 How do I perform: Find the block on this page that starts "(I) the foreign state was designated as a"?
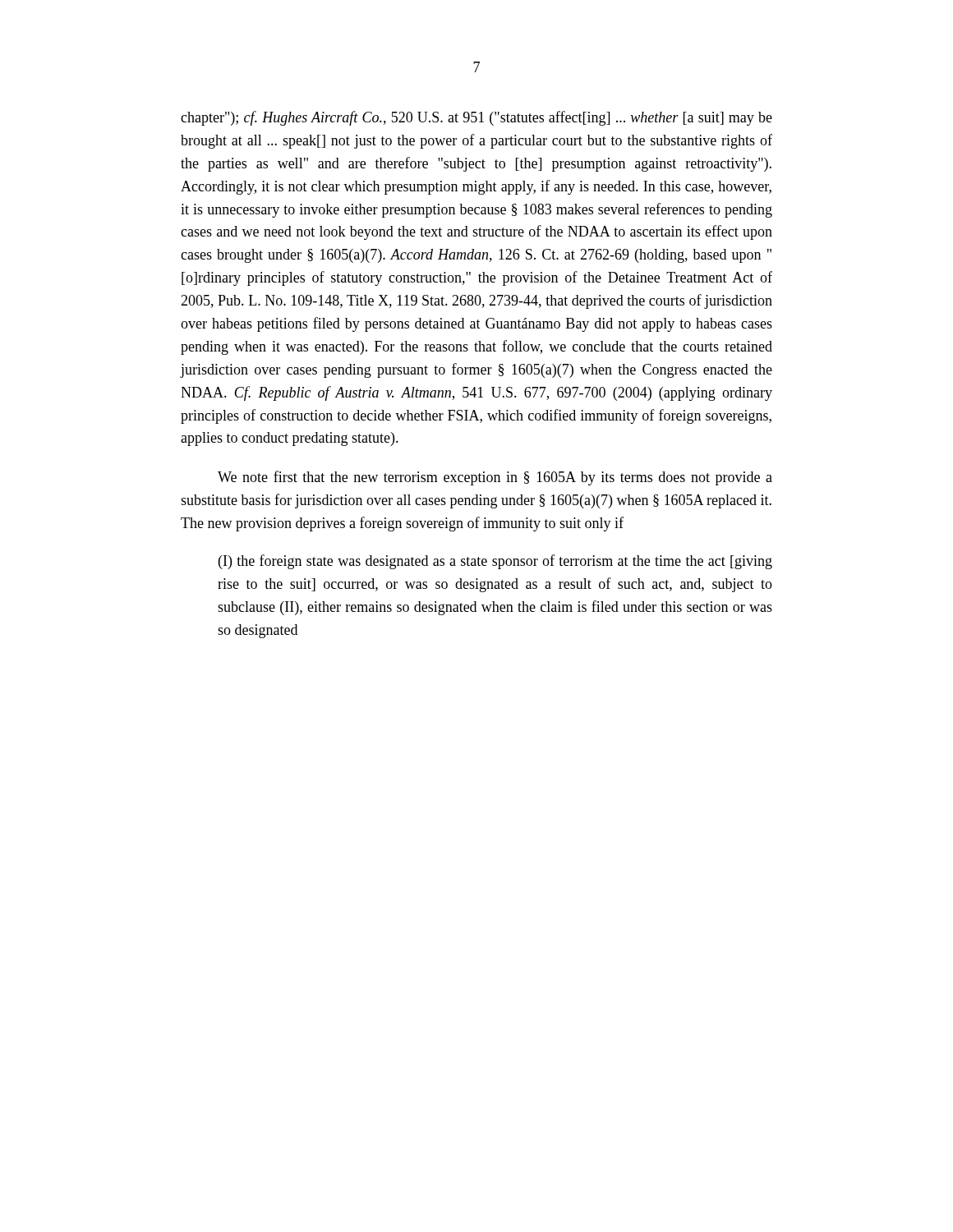495,595
